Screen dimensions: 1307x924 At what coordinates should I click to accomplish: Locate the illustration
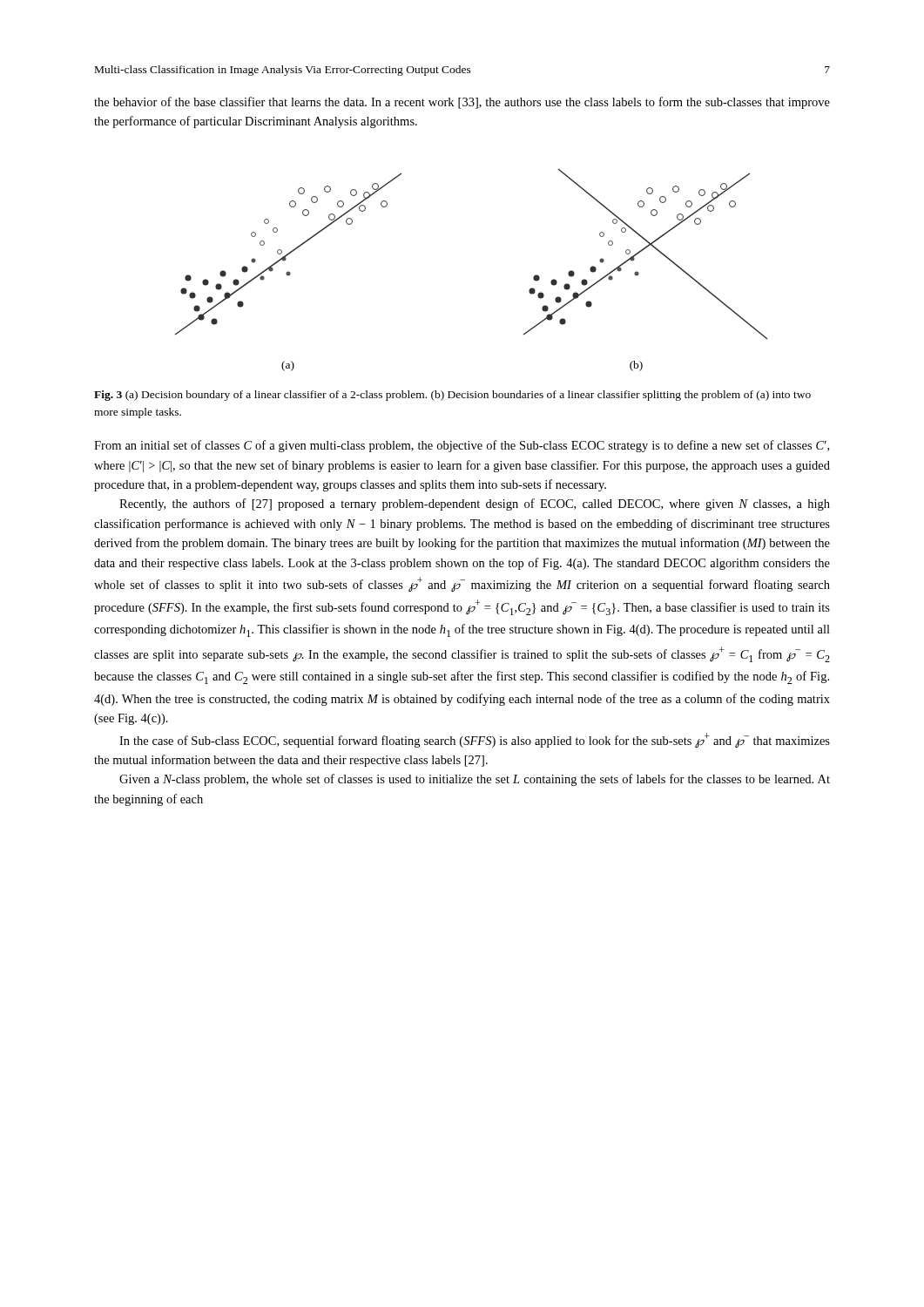pos(462,267)
